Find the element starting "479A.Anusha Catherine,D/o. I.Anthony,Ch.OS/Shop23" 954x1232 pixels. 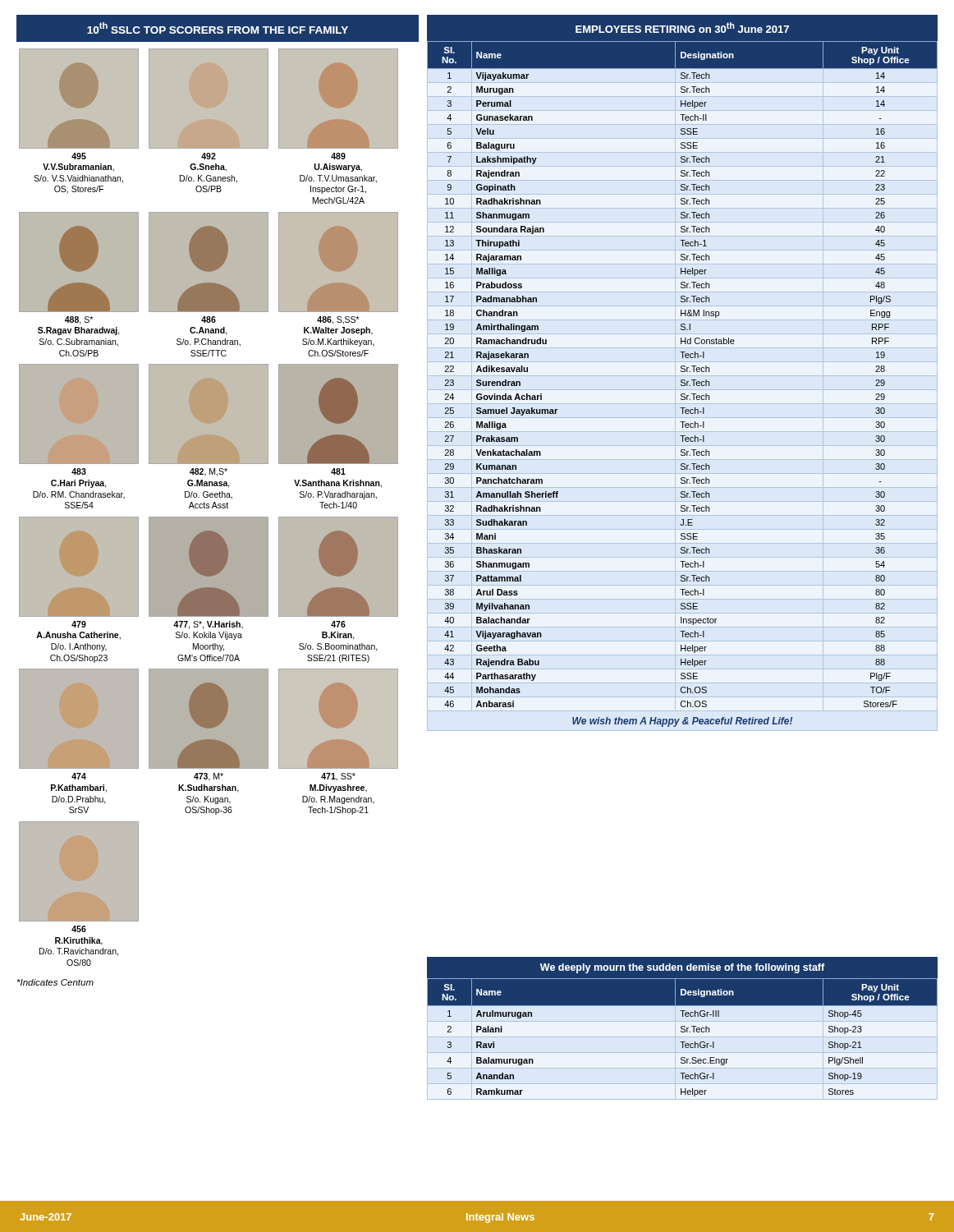(x=79, y=641)
